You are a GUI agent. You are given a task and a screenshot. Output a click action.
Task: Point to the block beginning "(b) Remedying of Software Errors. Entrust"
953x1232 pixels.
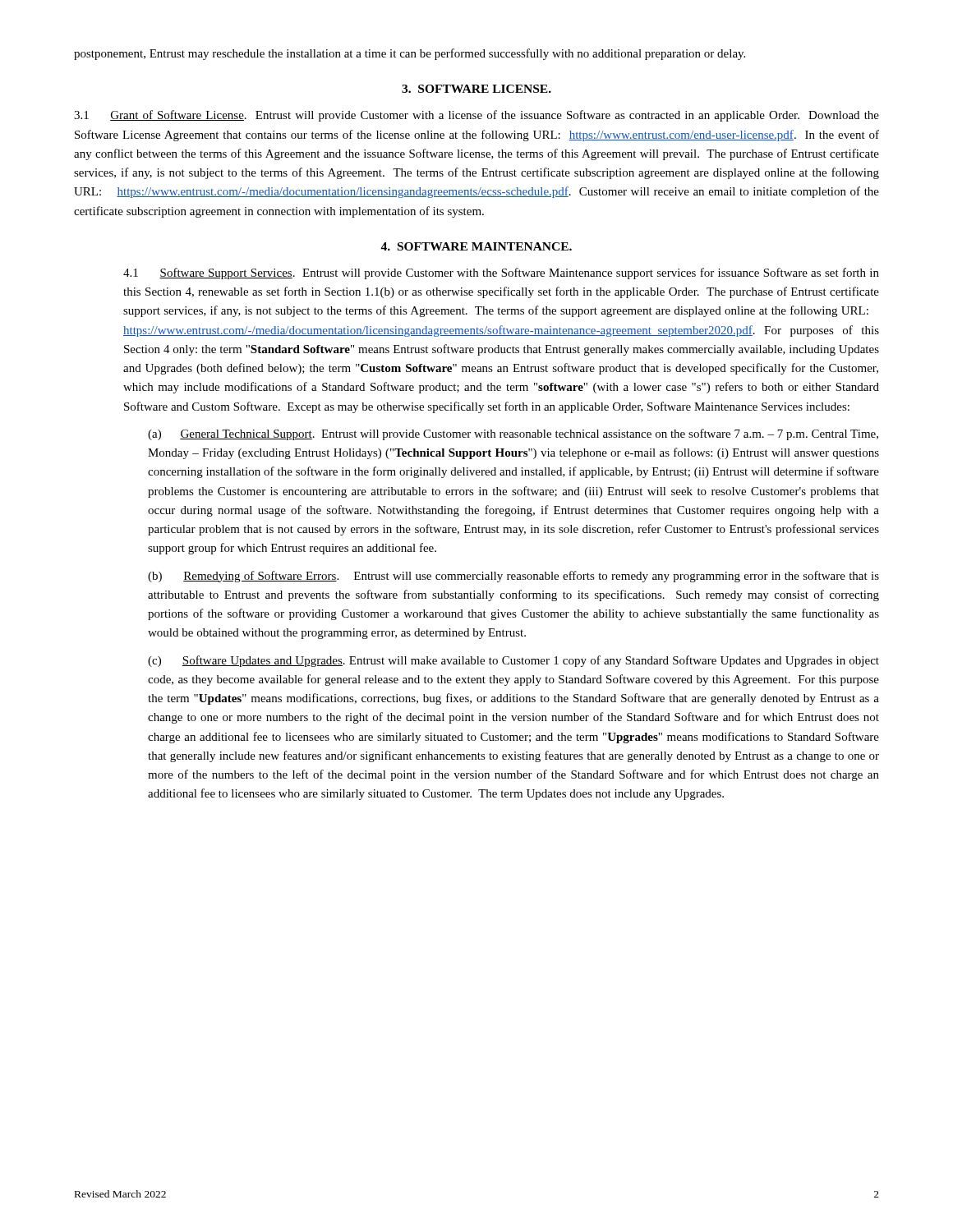tap(513, 604)
